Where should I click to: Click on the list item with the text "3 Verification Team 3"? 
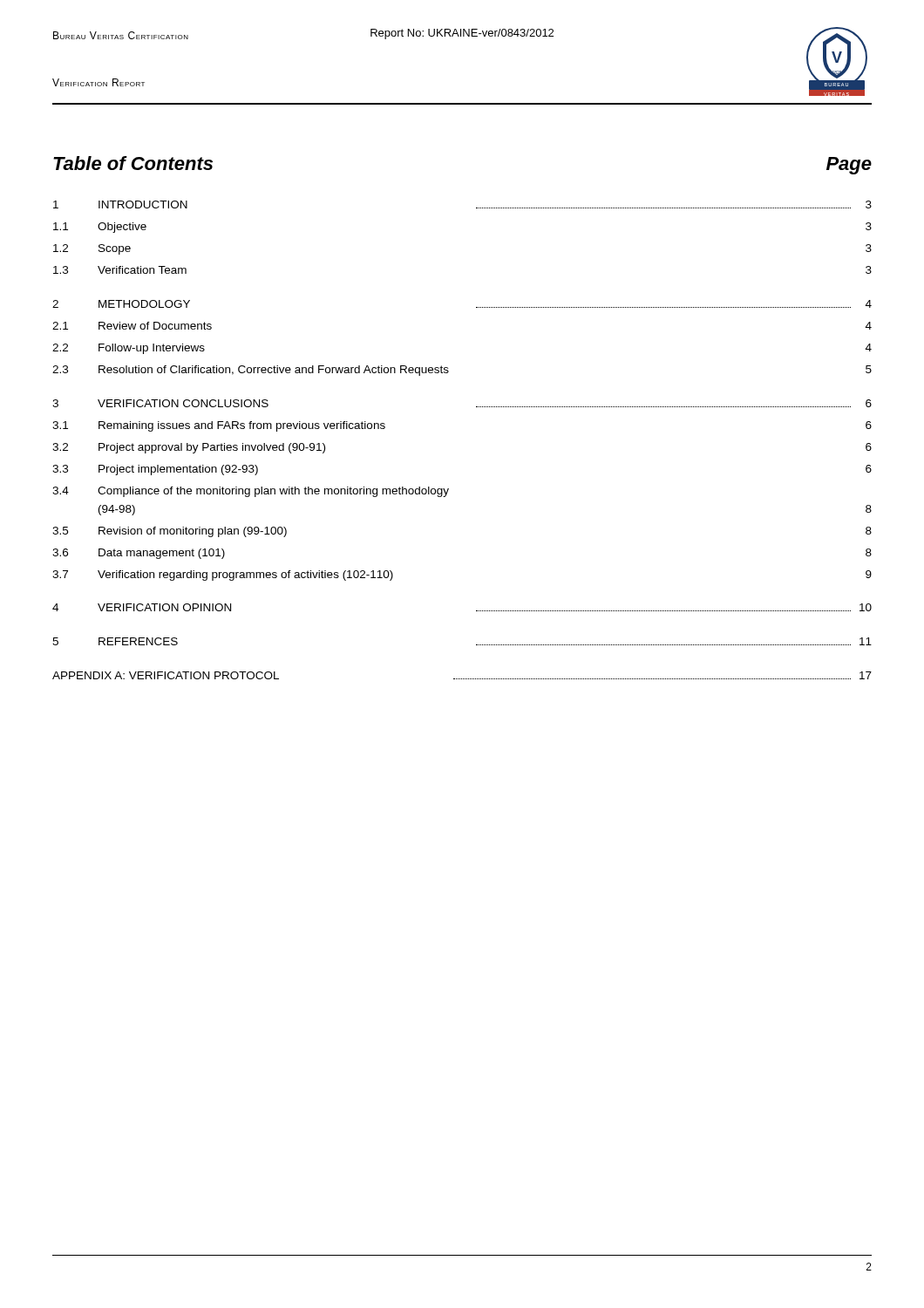pyautogui.click(x=141, y=270)
